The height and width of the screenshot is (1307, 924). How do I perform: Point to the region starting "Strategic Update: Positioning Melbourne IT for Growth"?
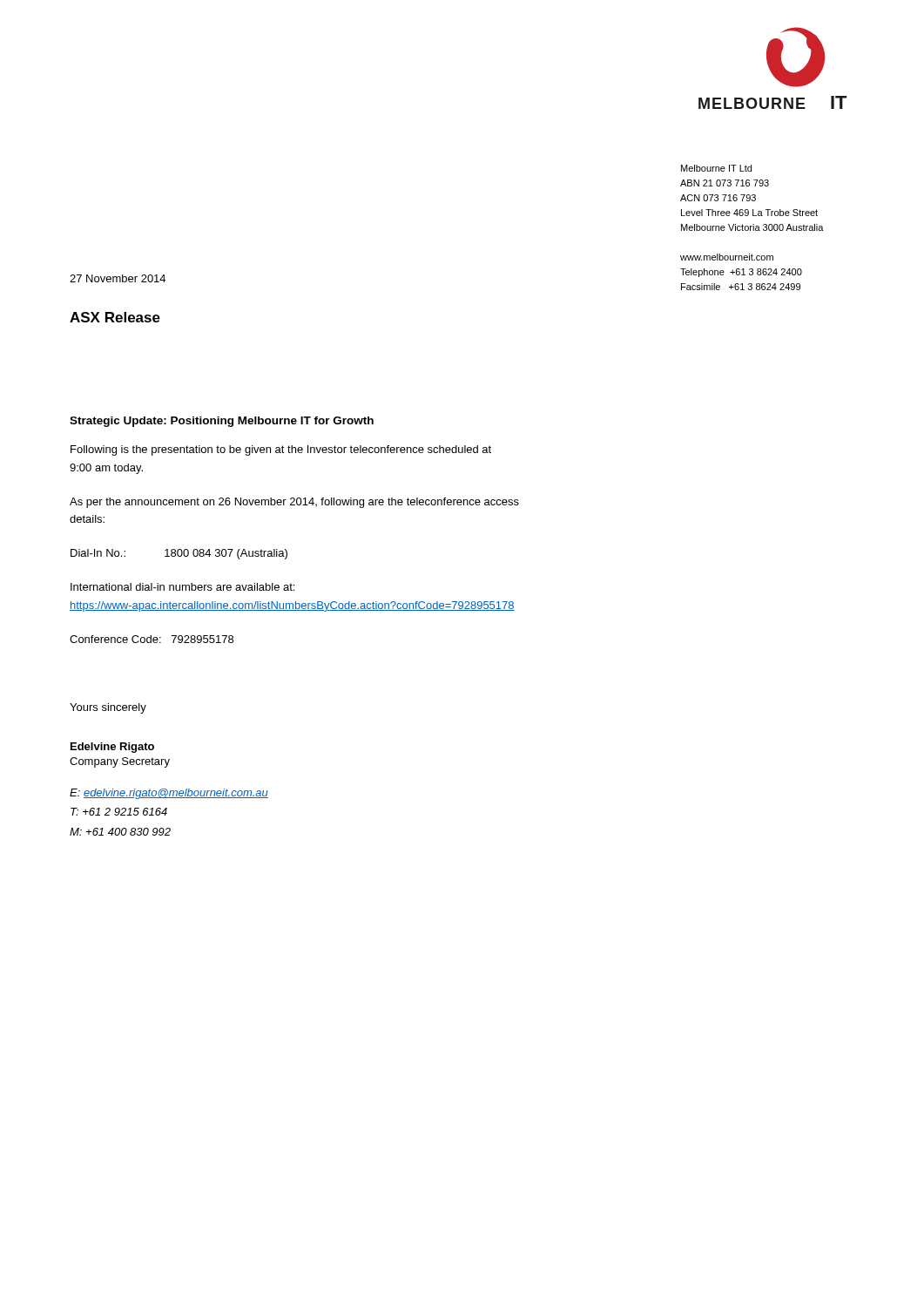pos(222,420)
